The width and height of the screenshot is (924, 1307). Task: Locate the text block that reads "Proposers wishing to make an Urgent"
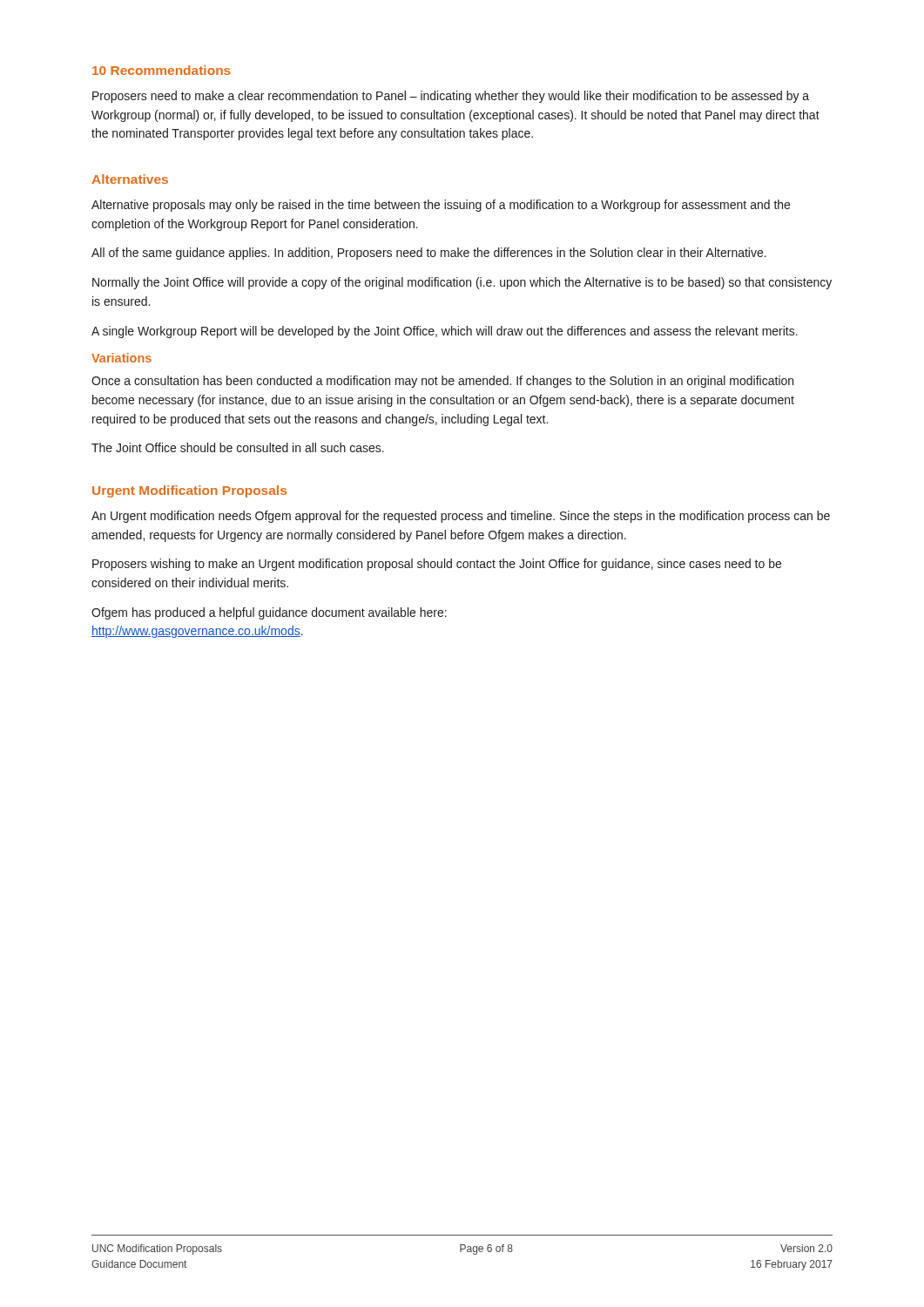[x=437, y=573]
